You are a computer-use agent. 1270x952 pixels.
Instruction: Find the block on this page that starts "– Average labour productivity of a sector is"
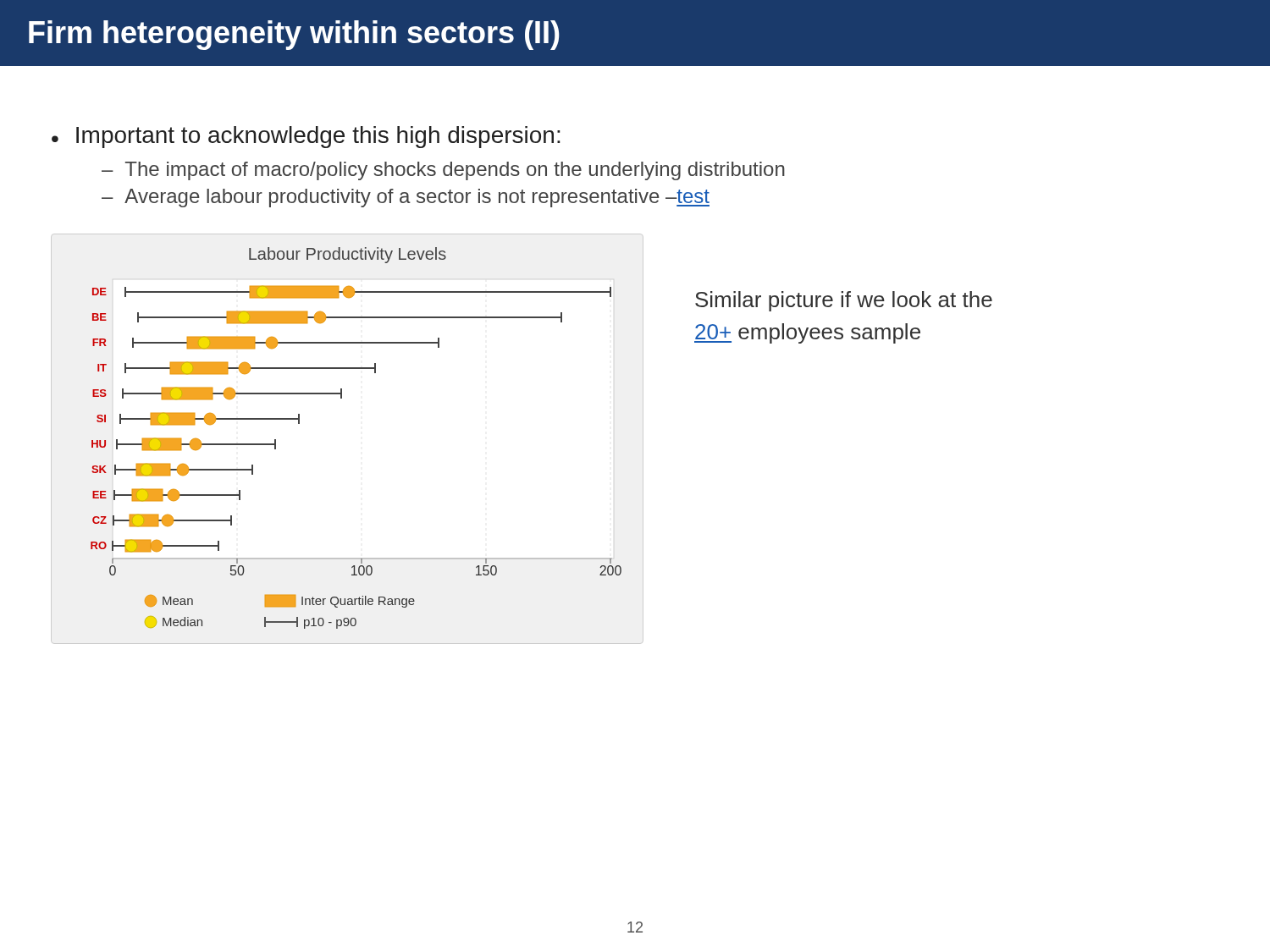coord(406,196)
